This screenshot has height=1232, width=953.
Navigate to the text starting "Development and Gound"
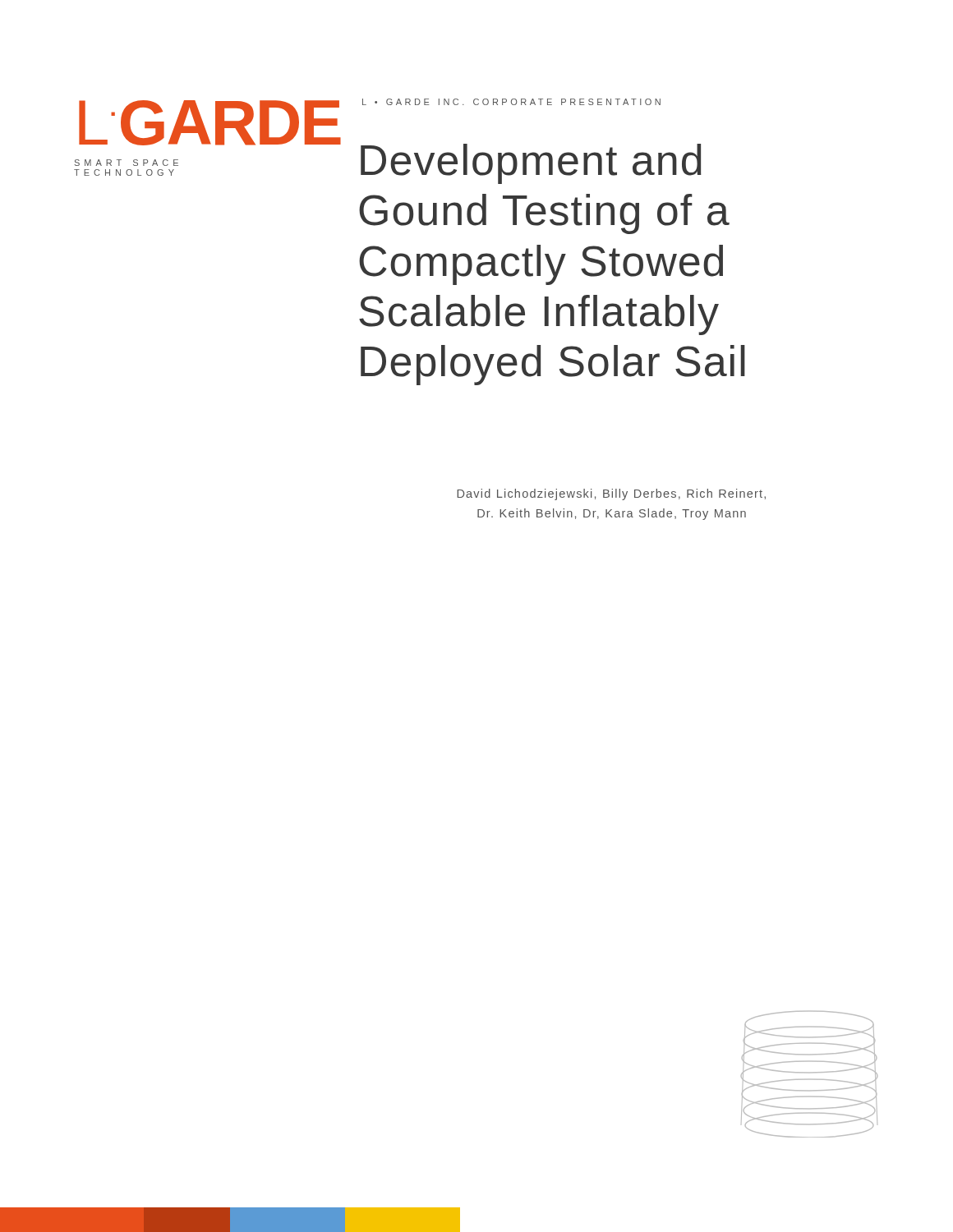pyautogui.click(x=553, y=261)
